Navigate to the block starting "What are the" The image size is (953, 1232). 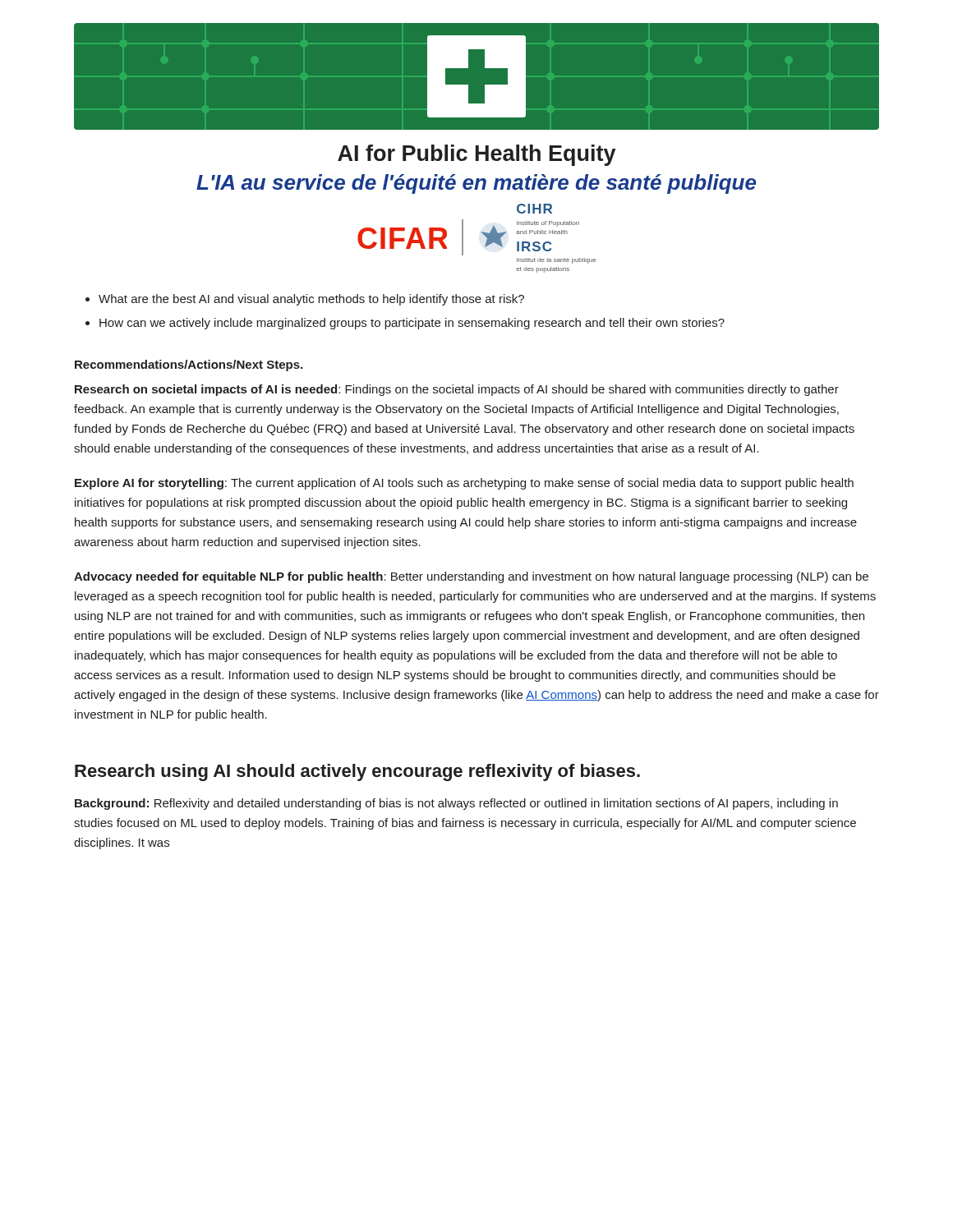(x=312, y=299)
